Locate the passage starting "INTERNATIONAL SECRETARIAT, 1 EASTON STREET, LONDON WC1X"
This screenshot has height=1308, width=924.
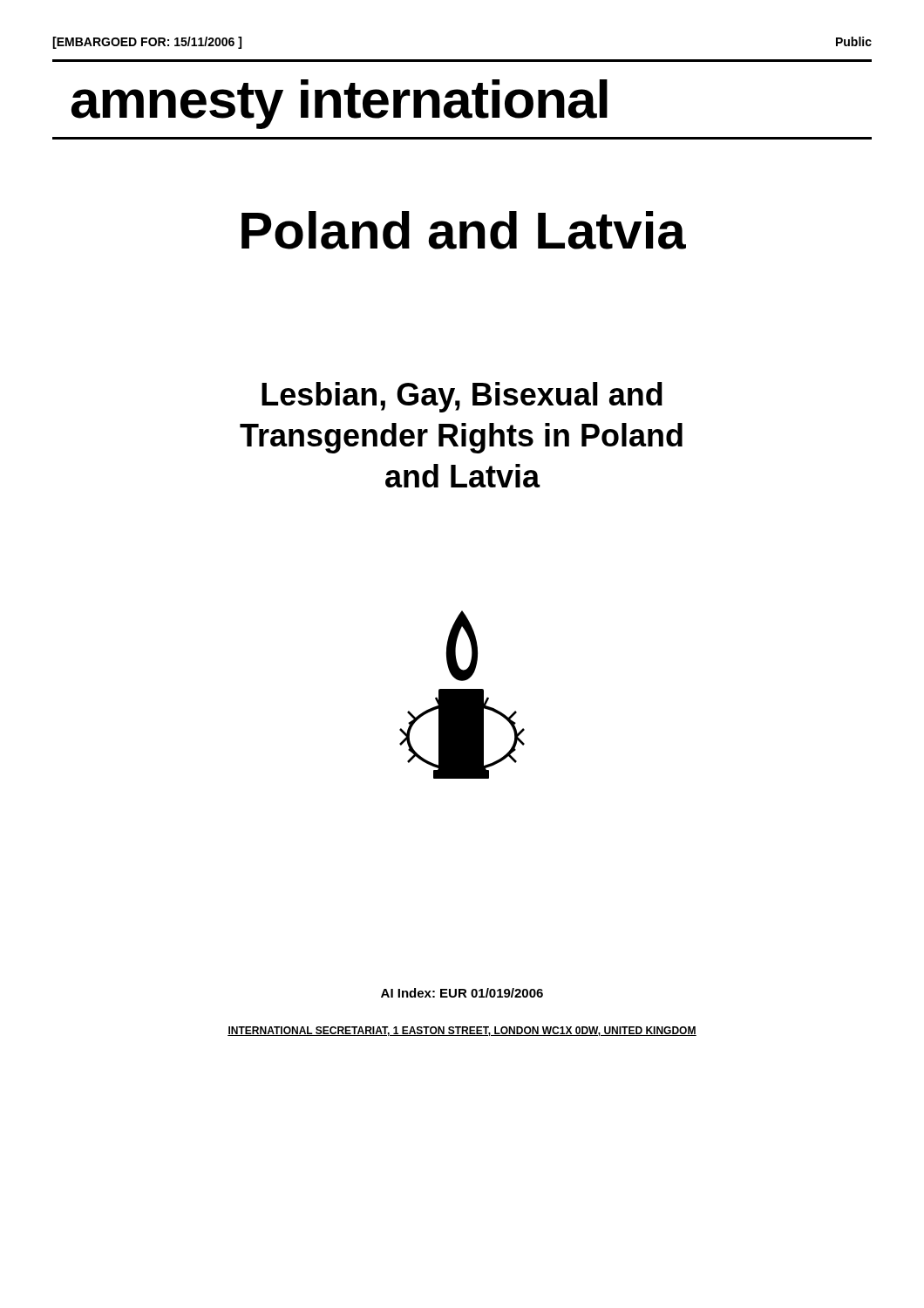coord(462,1031)
